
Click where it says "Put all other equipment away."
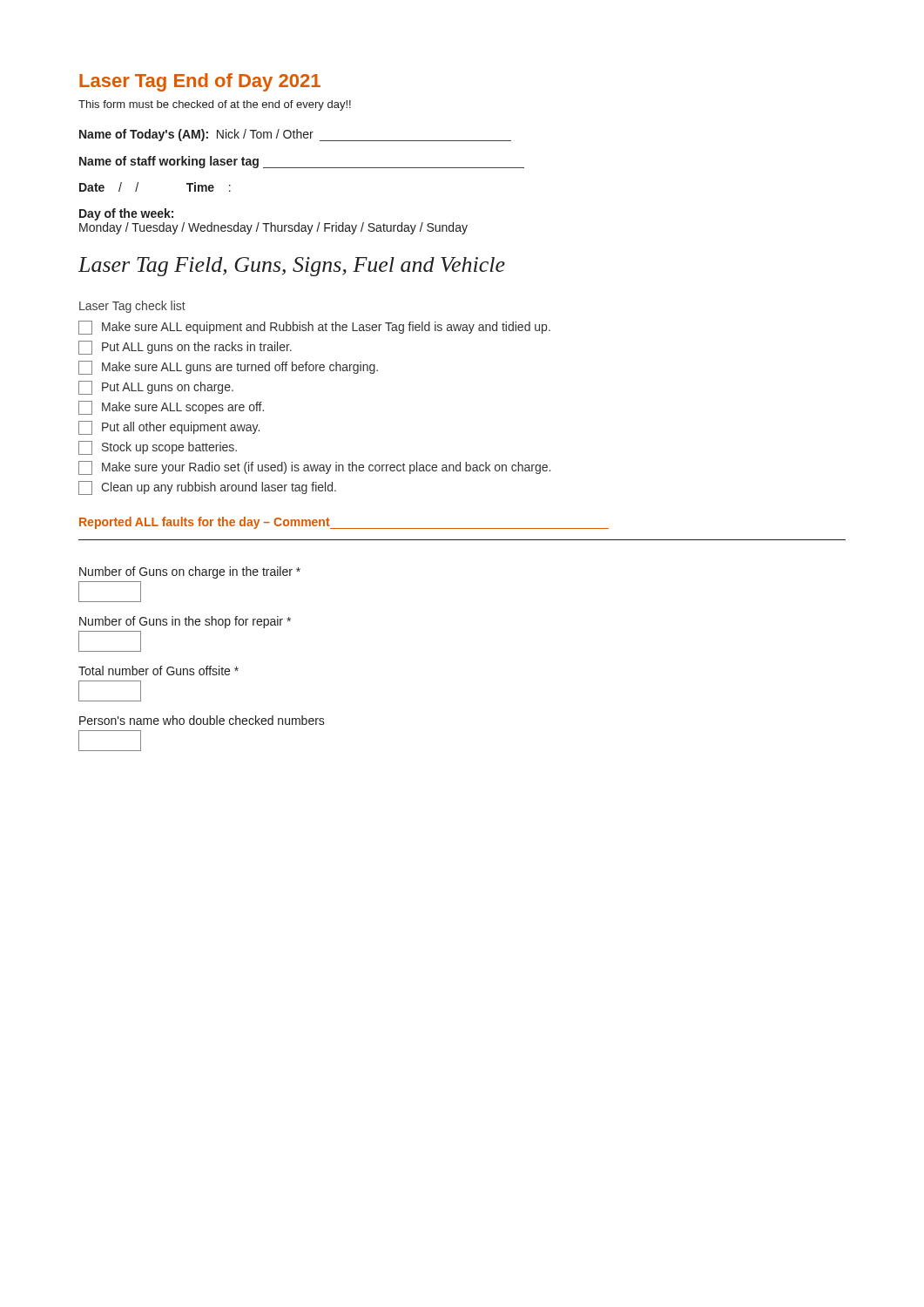pos(170,427)
